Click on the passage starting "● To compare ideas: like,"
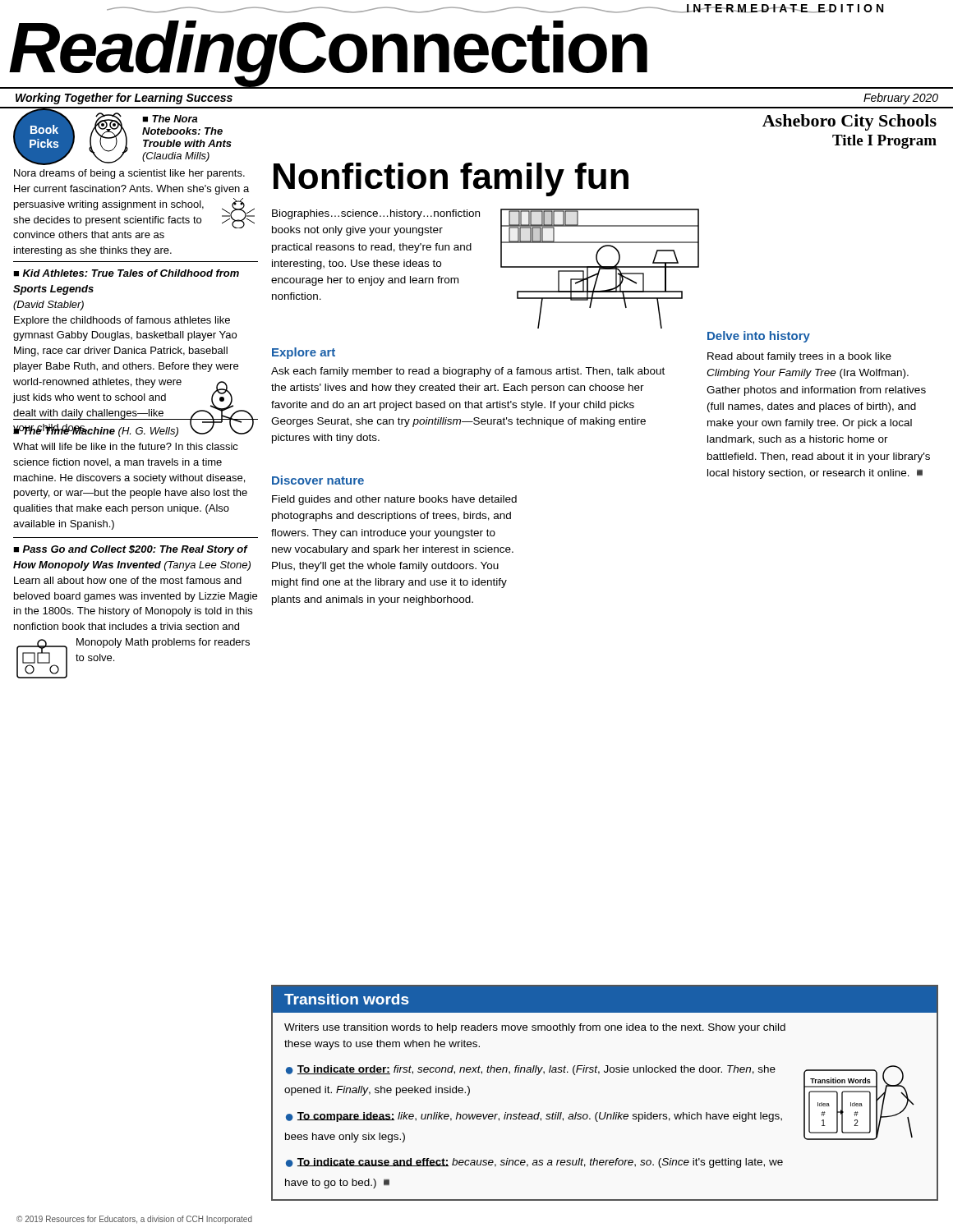 [534, 1124]
